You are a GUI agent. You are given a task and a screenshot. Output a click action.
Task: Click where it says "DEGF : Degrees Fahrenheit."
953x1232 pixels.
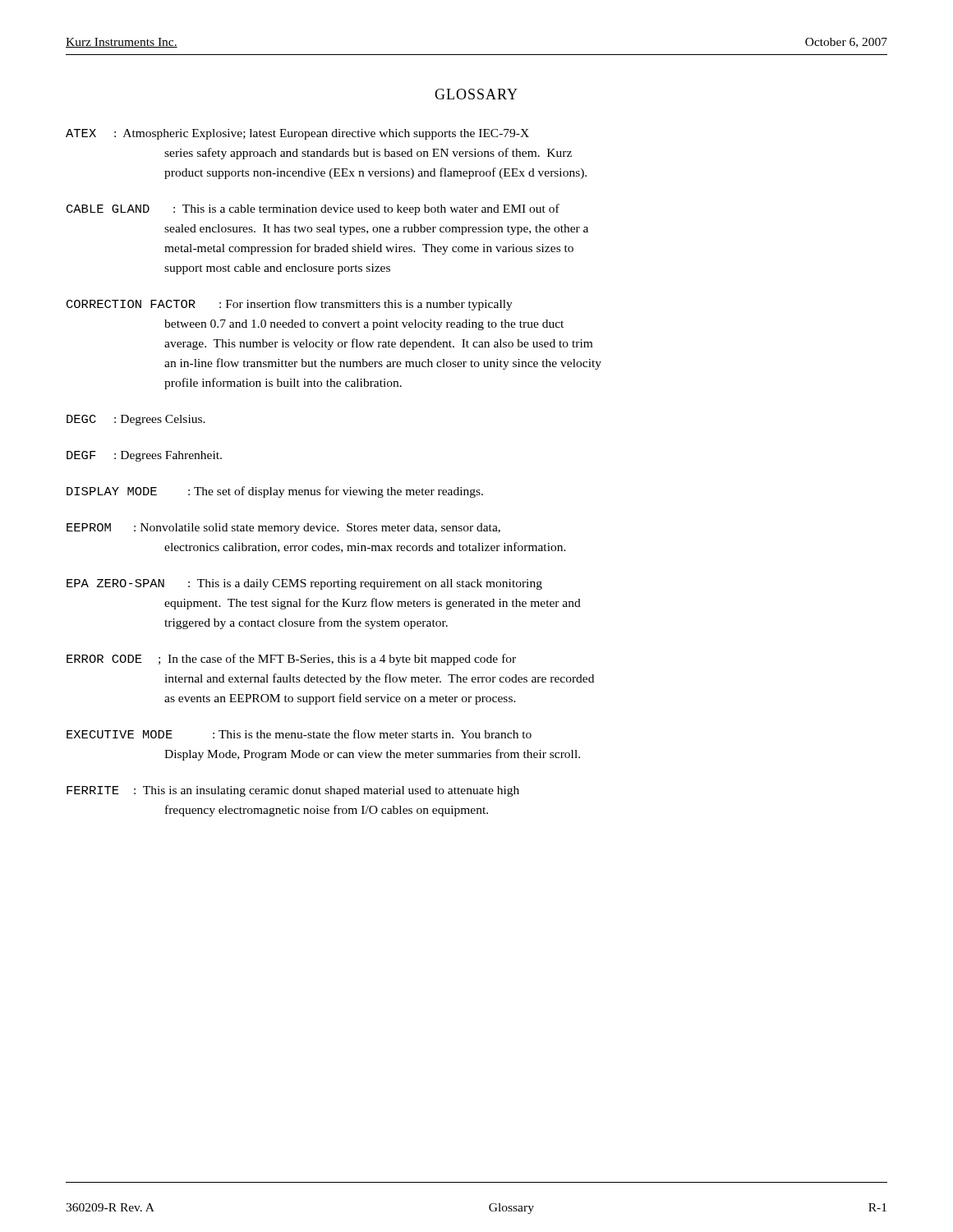coord(144,456)
